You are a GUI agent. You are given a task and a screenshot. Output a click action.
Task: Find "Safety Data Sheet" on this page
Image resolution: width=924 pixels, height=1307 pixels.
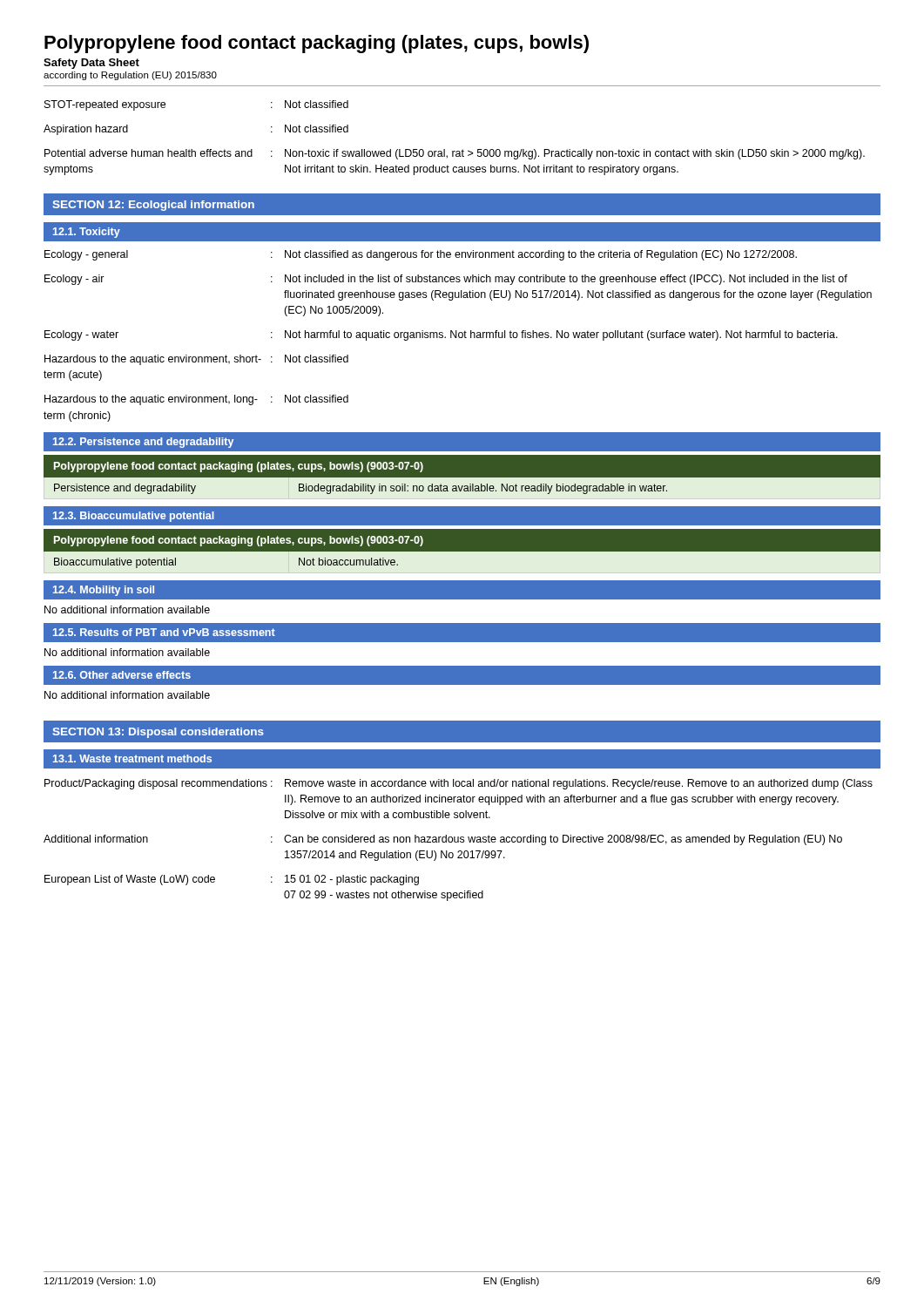click(91, 62)
